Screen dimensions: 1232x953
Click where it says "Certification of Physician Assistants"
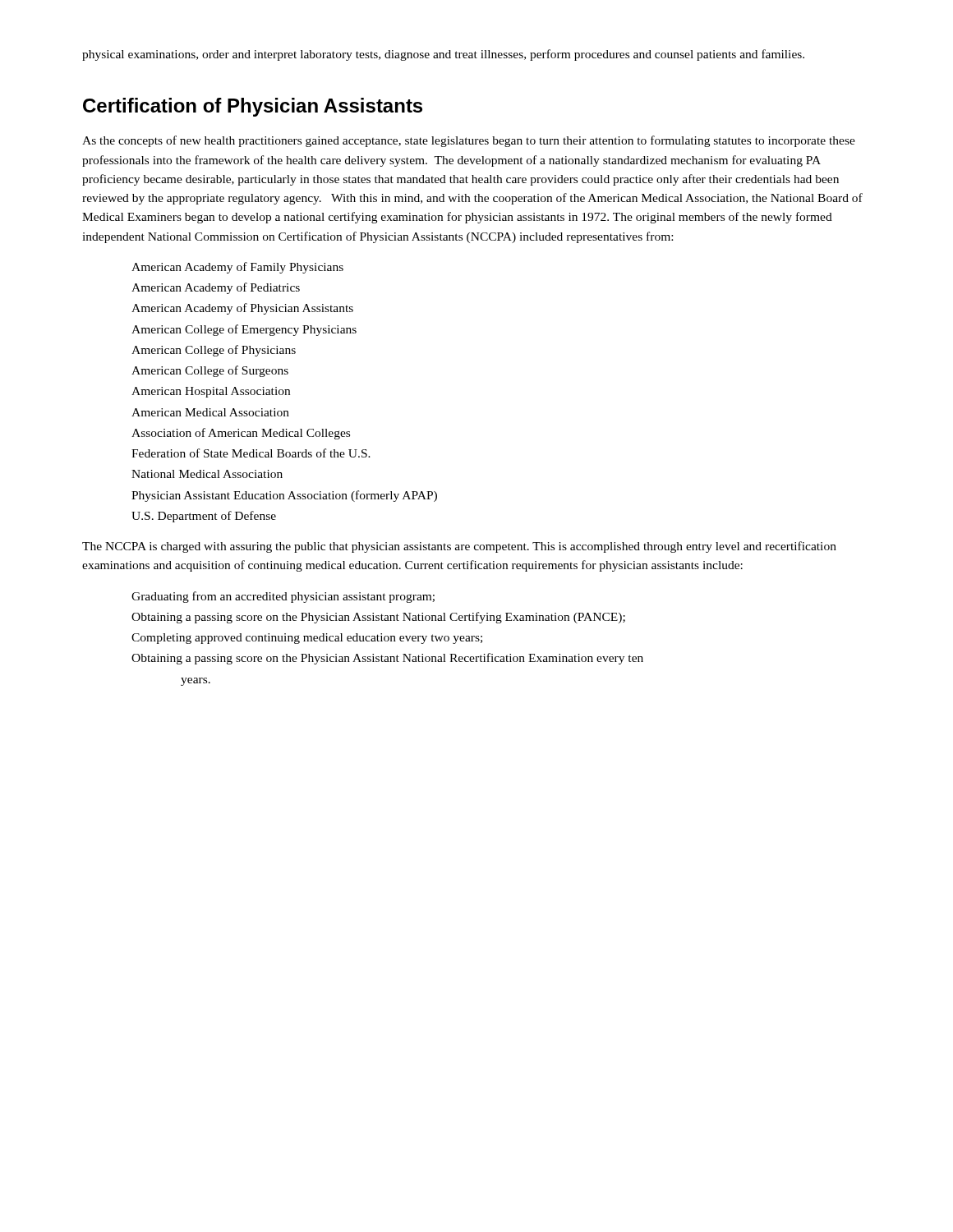(x=253, y=106)
